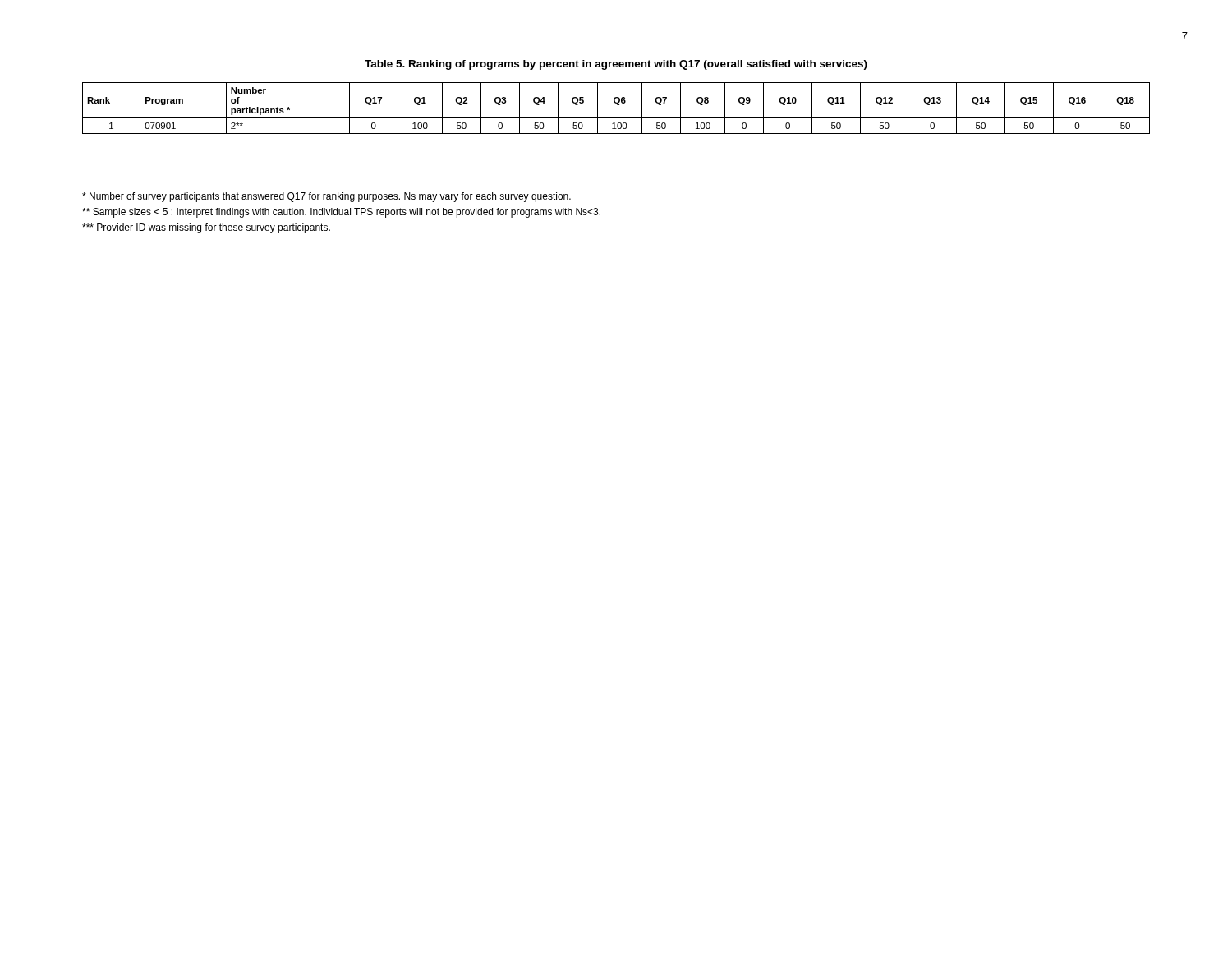Find the region starting "Sample sizes <"

coord(342,212)
